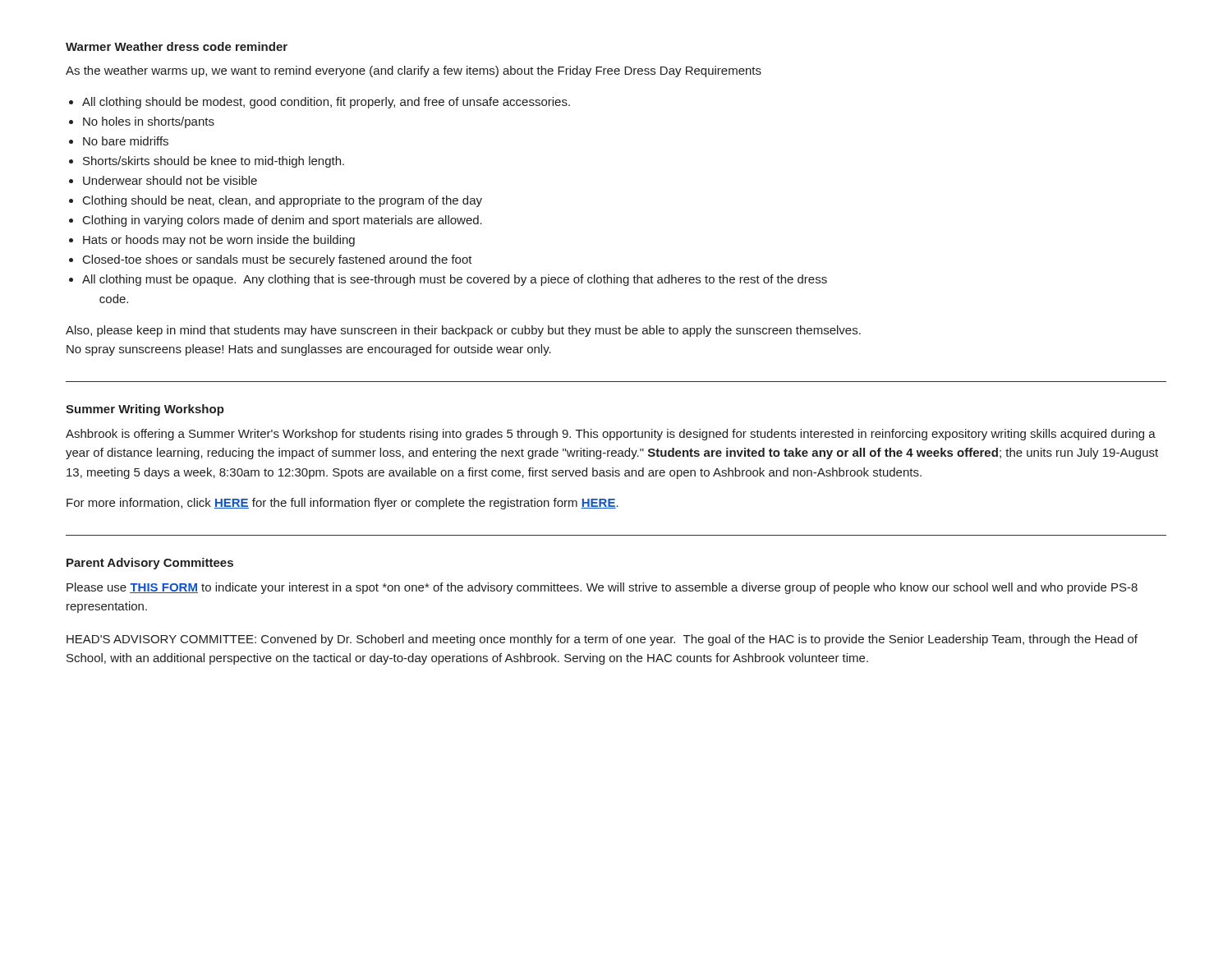Locate the text block that reads "HEAD'S ADVISORY COMMITTEE:"

coord(602,648)
